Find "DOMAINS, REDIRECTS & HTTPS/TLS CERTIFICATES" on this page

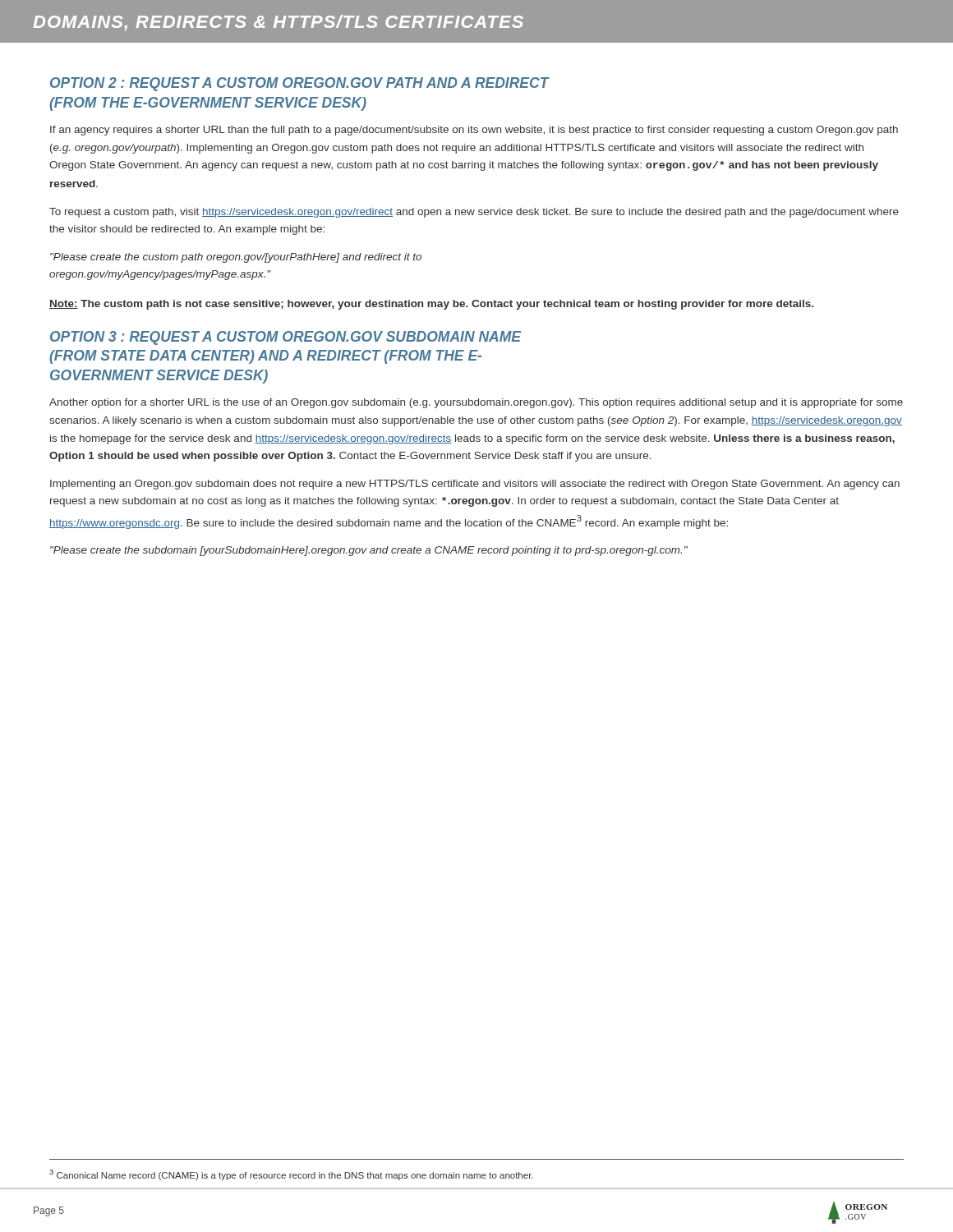279,22
